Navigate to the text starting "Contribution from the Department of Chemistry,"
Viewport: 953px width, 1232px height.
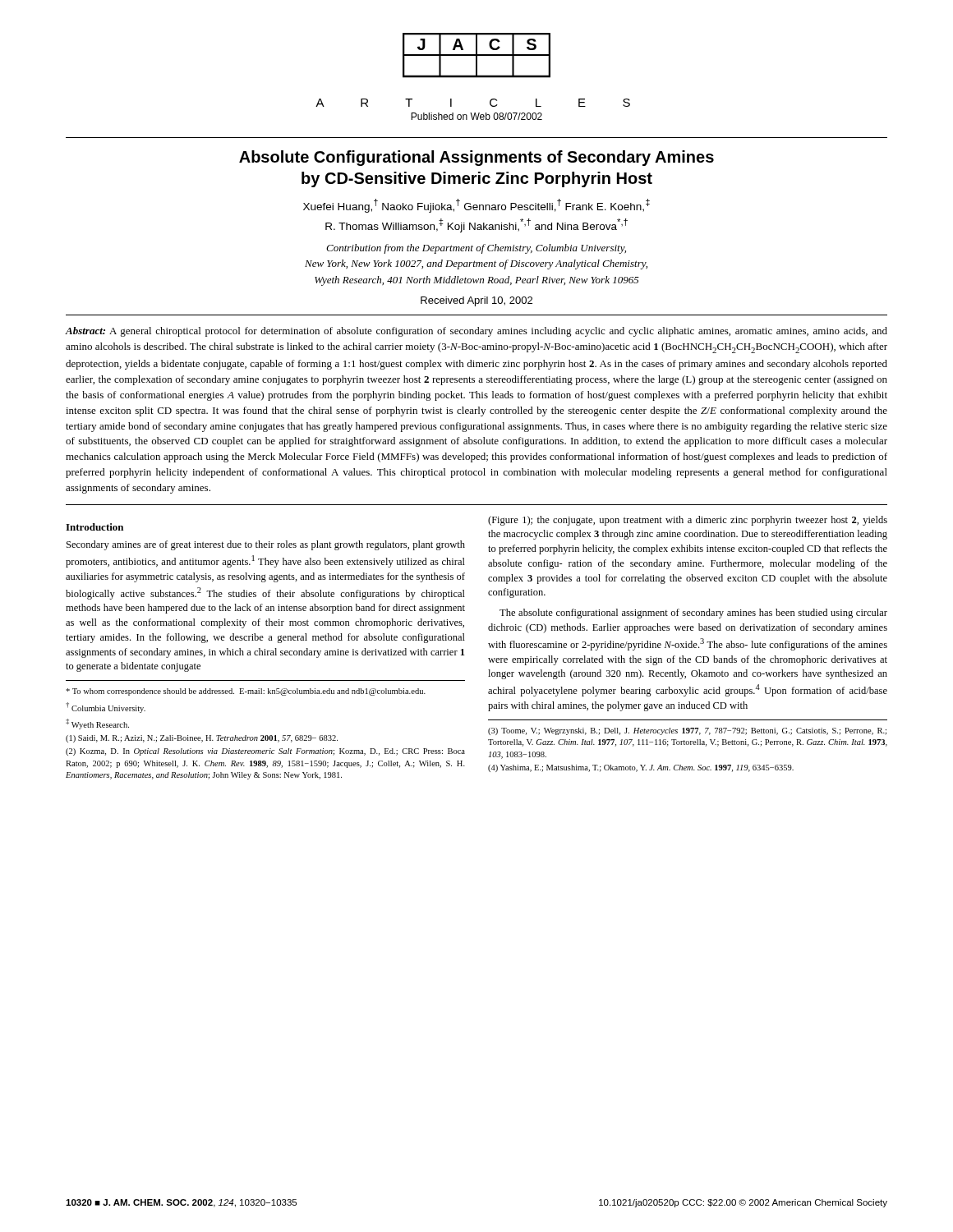tap(476, 263)
